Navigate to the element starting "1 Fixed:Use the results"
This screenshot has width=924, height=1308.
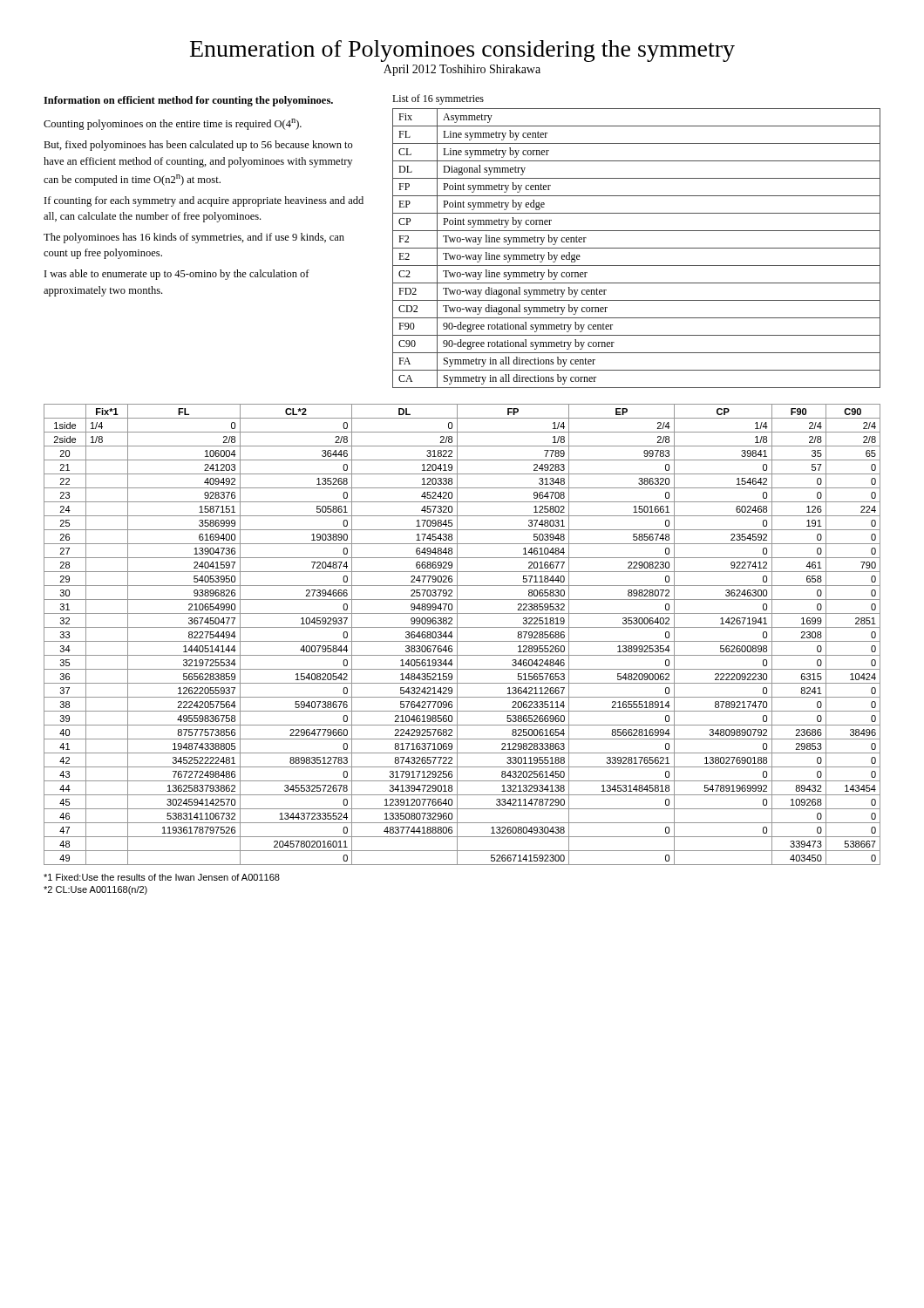point(162,877)
